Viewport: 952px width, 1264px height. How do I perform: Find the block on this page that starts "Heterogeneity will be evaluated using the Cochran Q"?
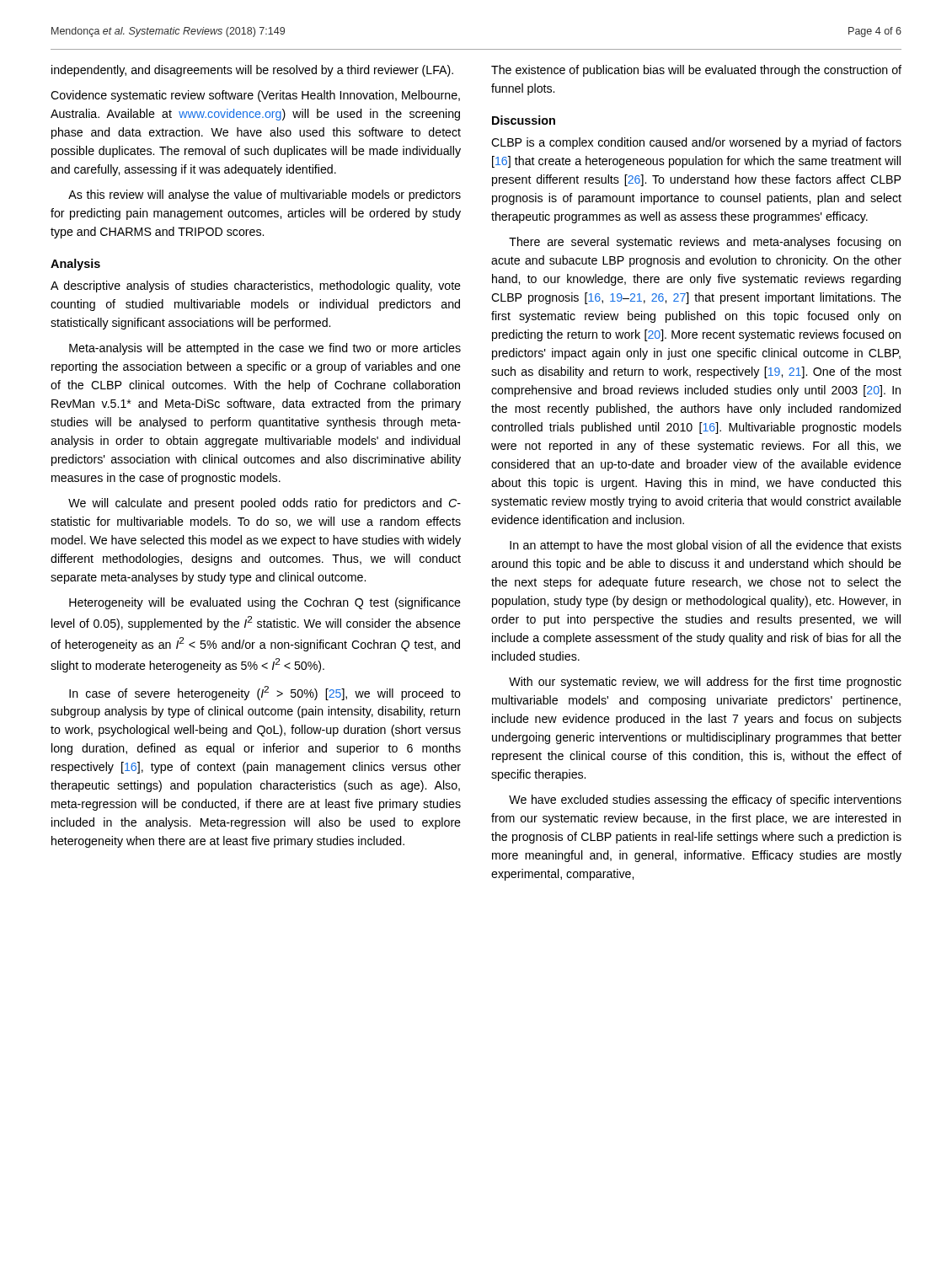coord(256,634)
